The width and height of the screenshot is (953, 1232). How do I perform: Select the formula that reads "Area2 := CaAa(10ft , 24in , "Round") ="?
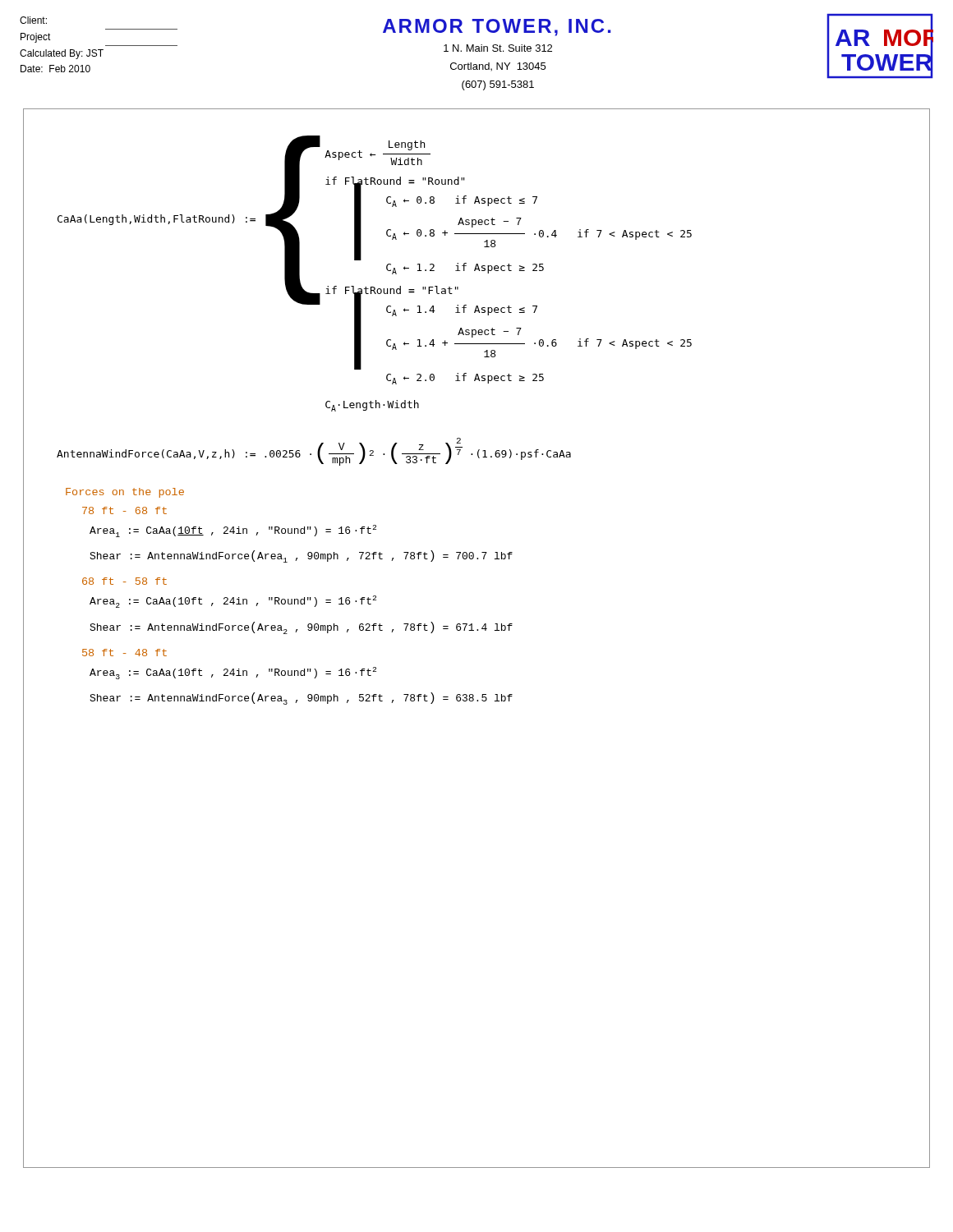pyautogui.click(x=233, y=602)
